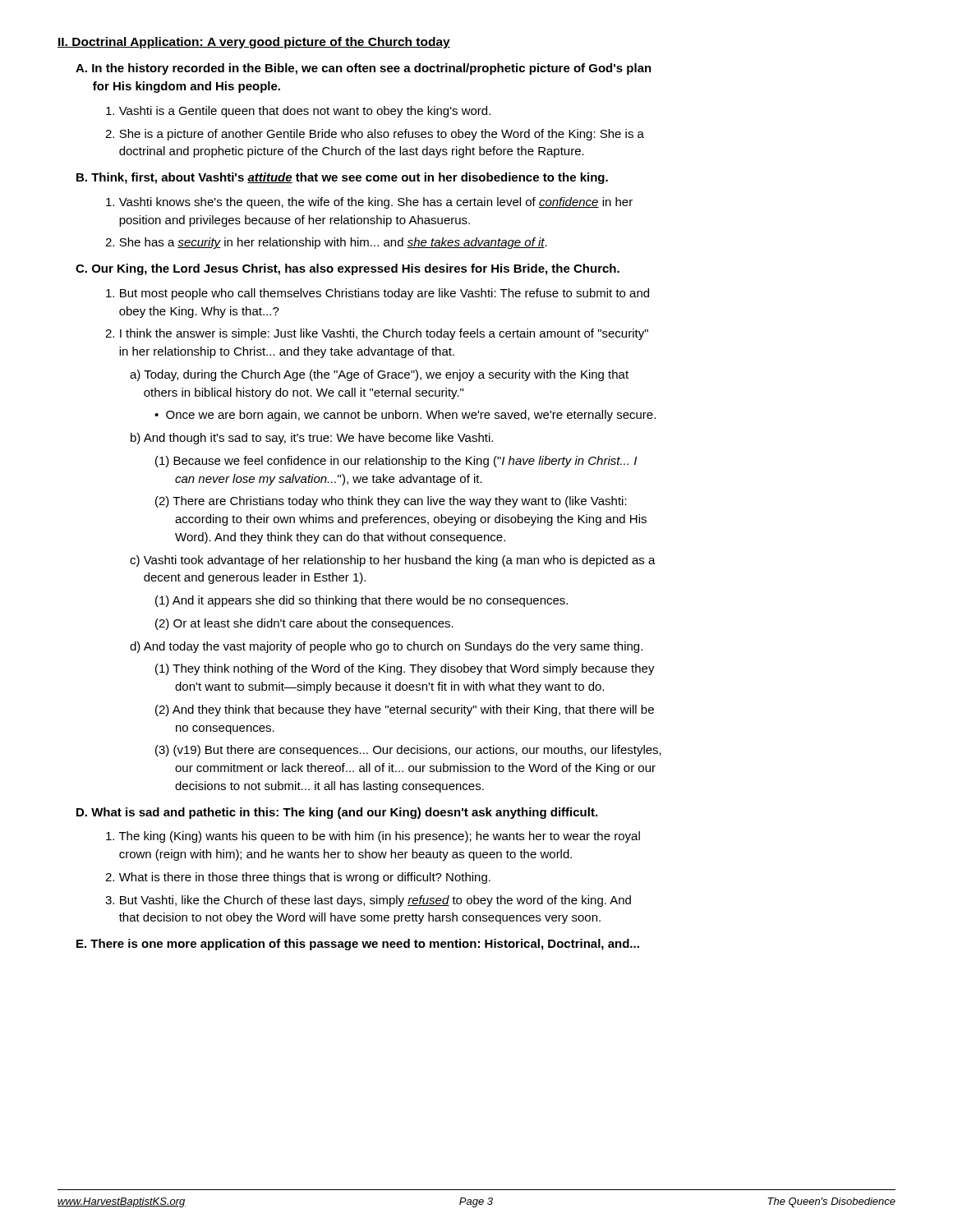Point to the block beginning "(1) And it"
The image size is (953, 1232).
362,600
